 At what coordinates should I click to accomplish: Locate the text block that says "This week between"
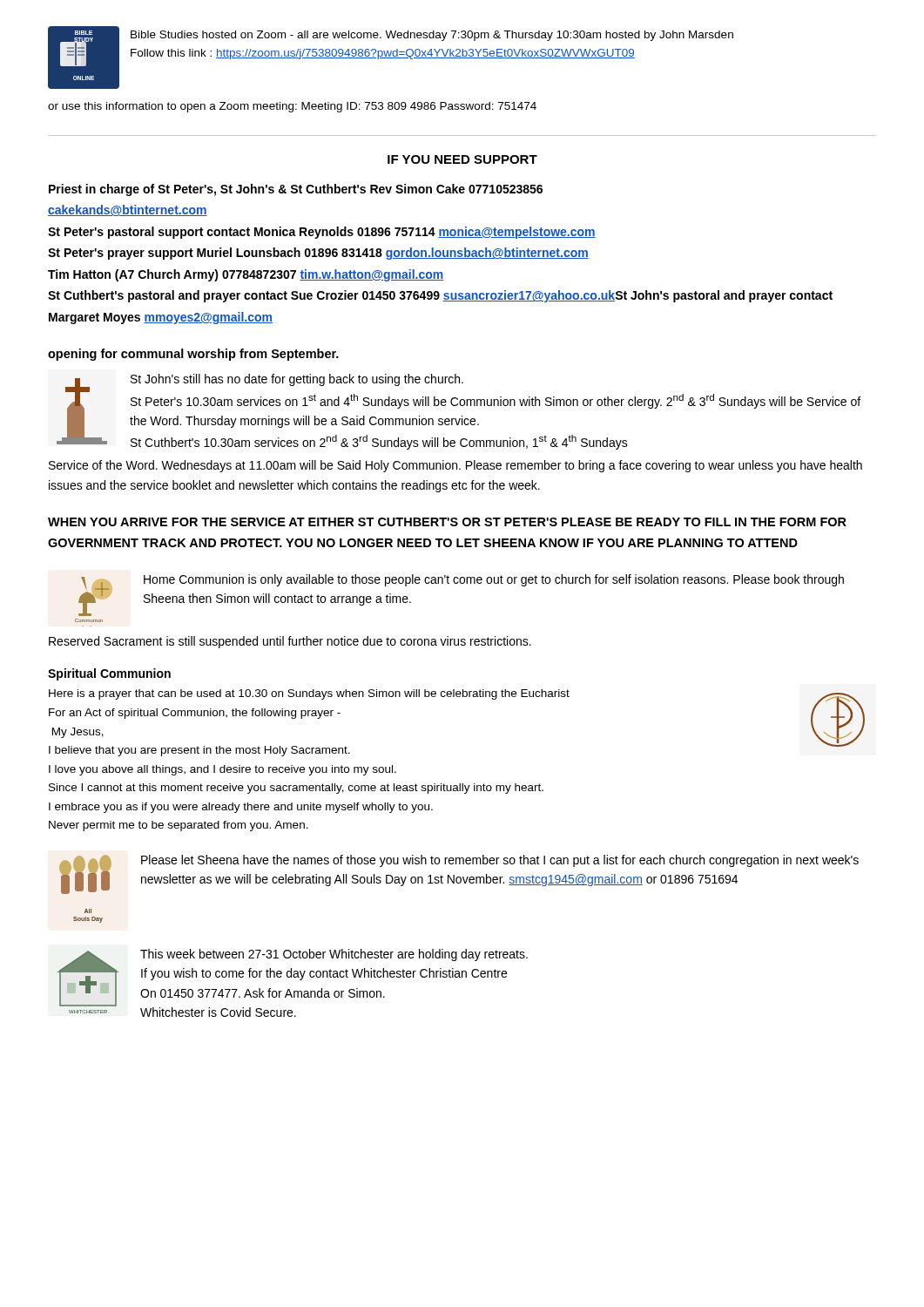click(334, 983)
